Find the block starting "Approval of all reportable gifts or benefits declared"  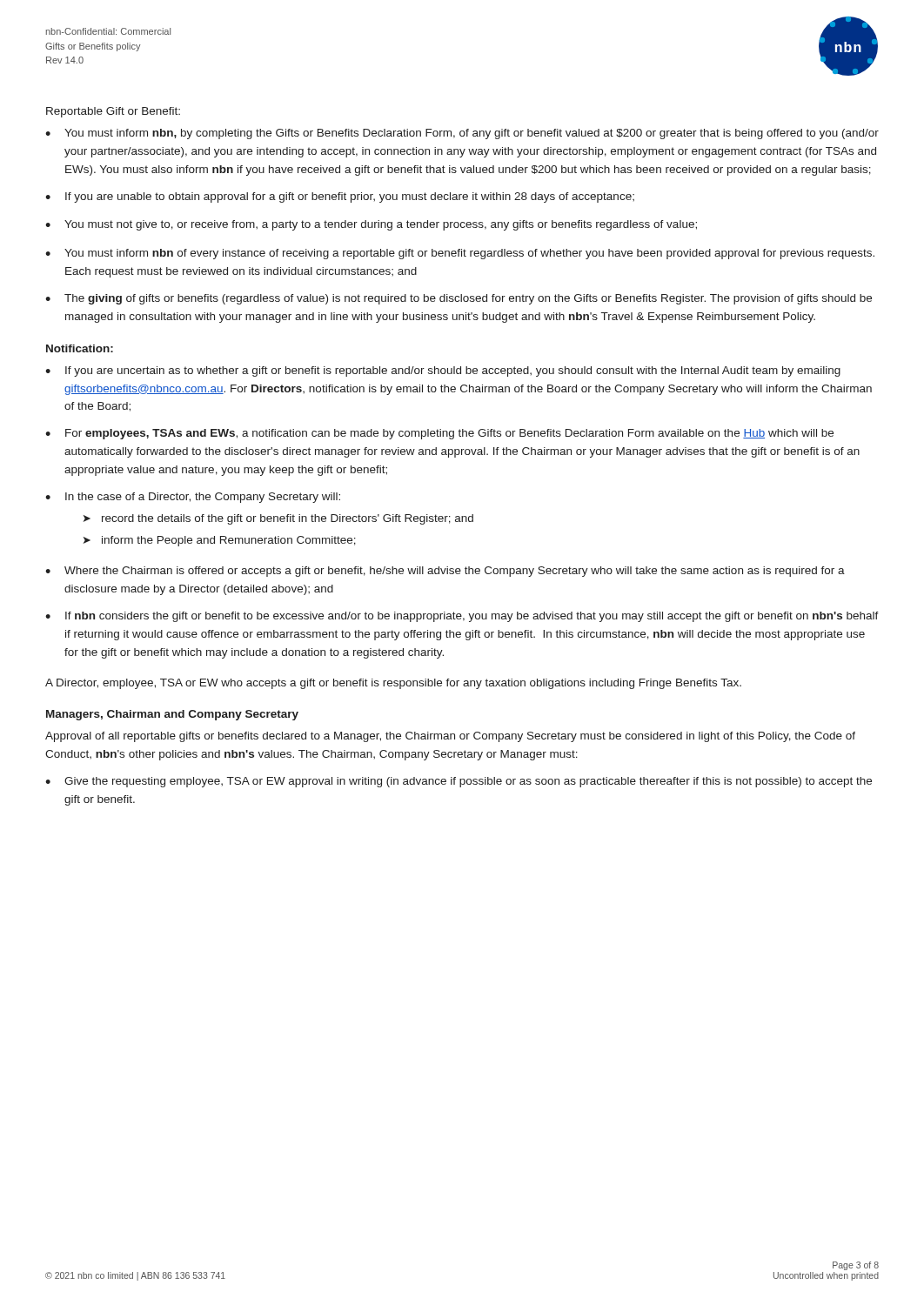point(450,745)
